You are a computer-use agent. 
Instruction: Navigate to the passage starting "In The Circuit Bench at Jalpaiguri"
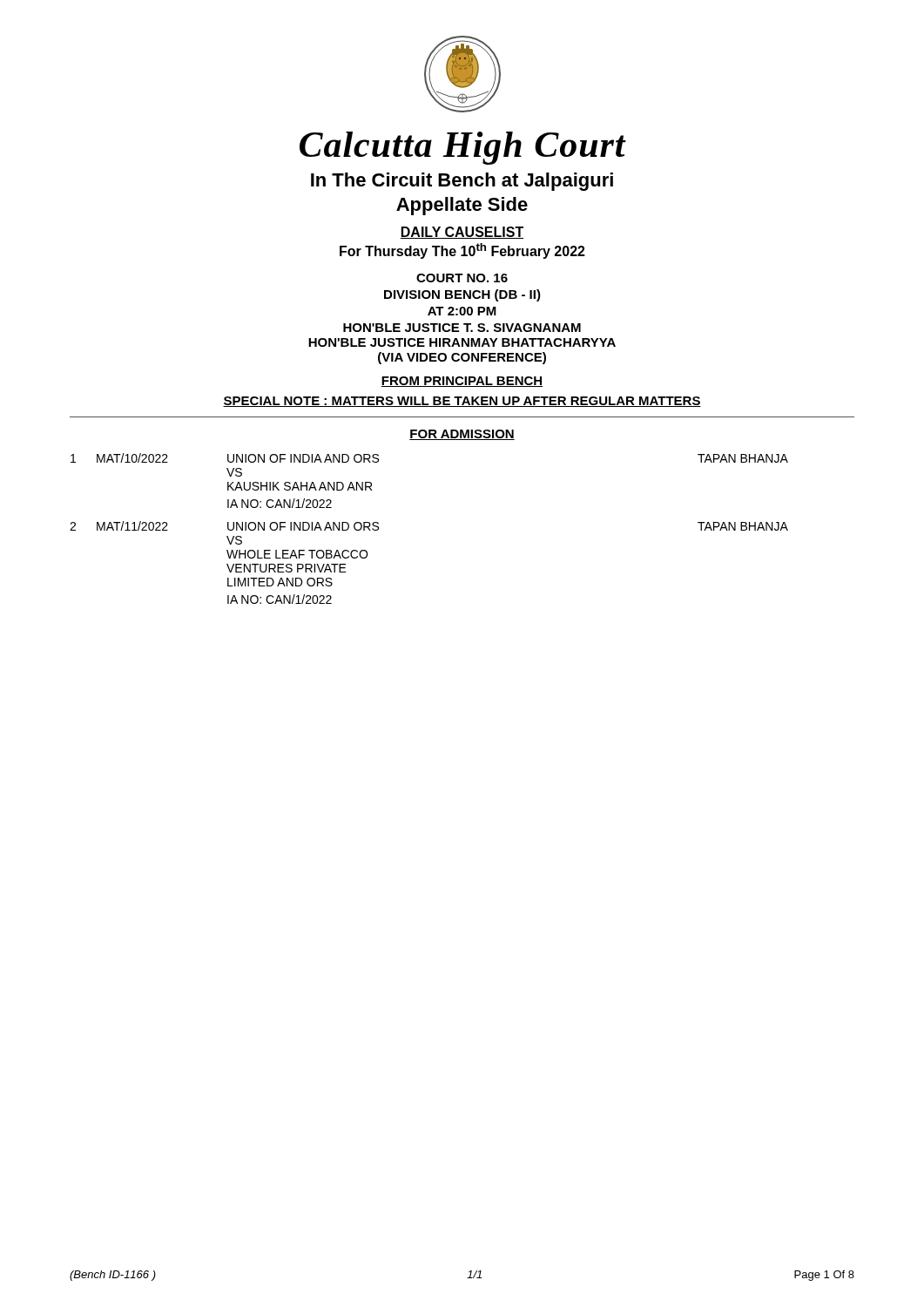[462, 180]
